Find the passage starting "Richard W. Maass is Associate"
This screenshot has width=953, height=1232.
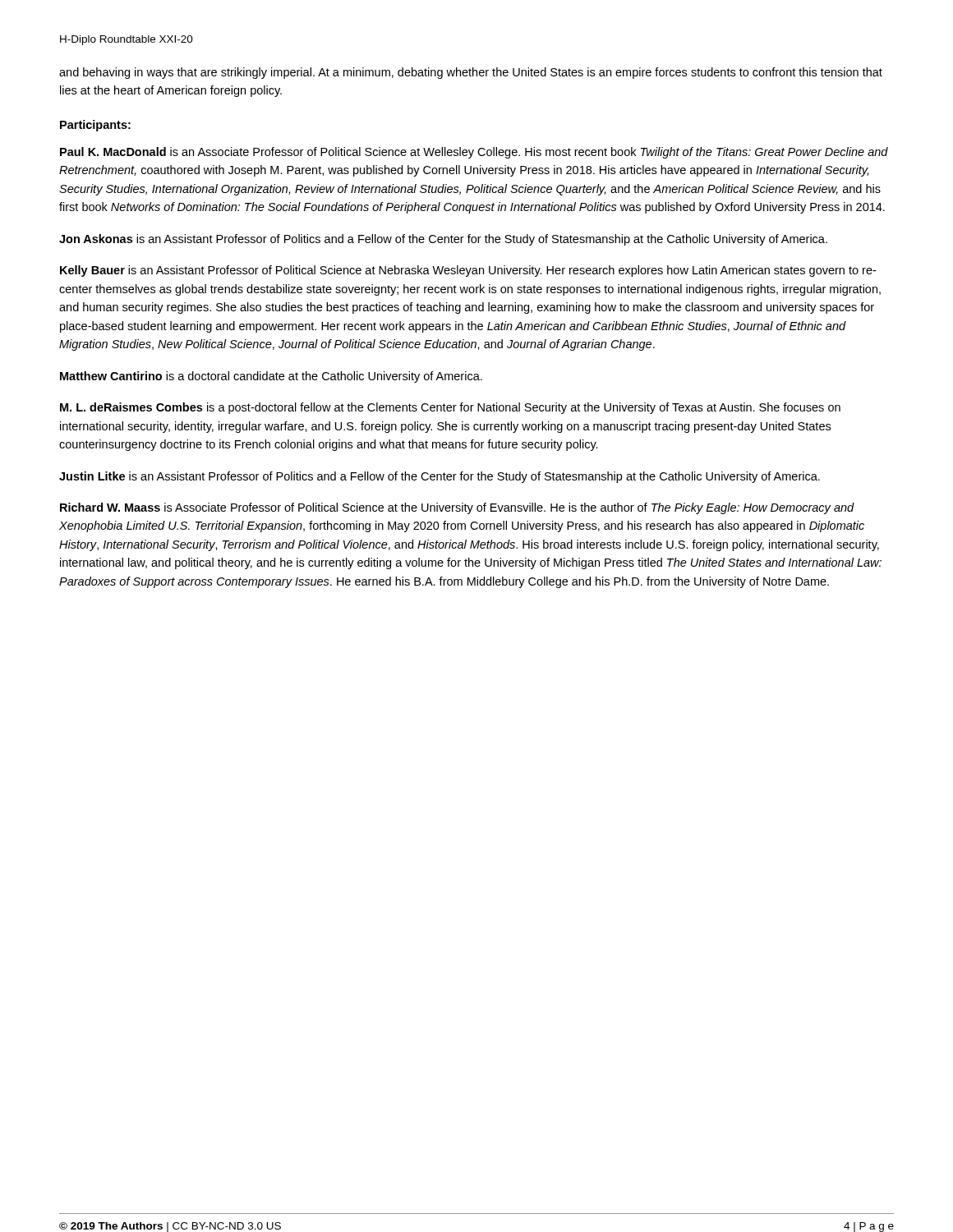(x=476, y=545)
